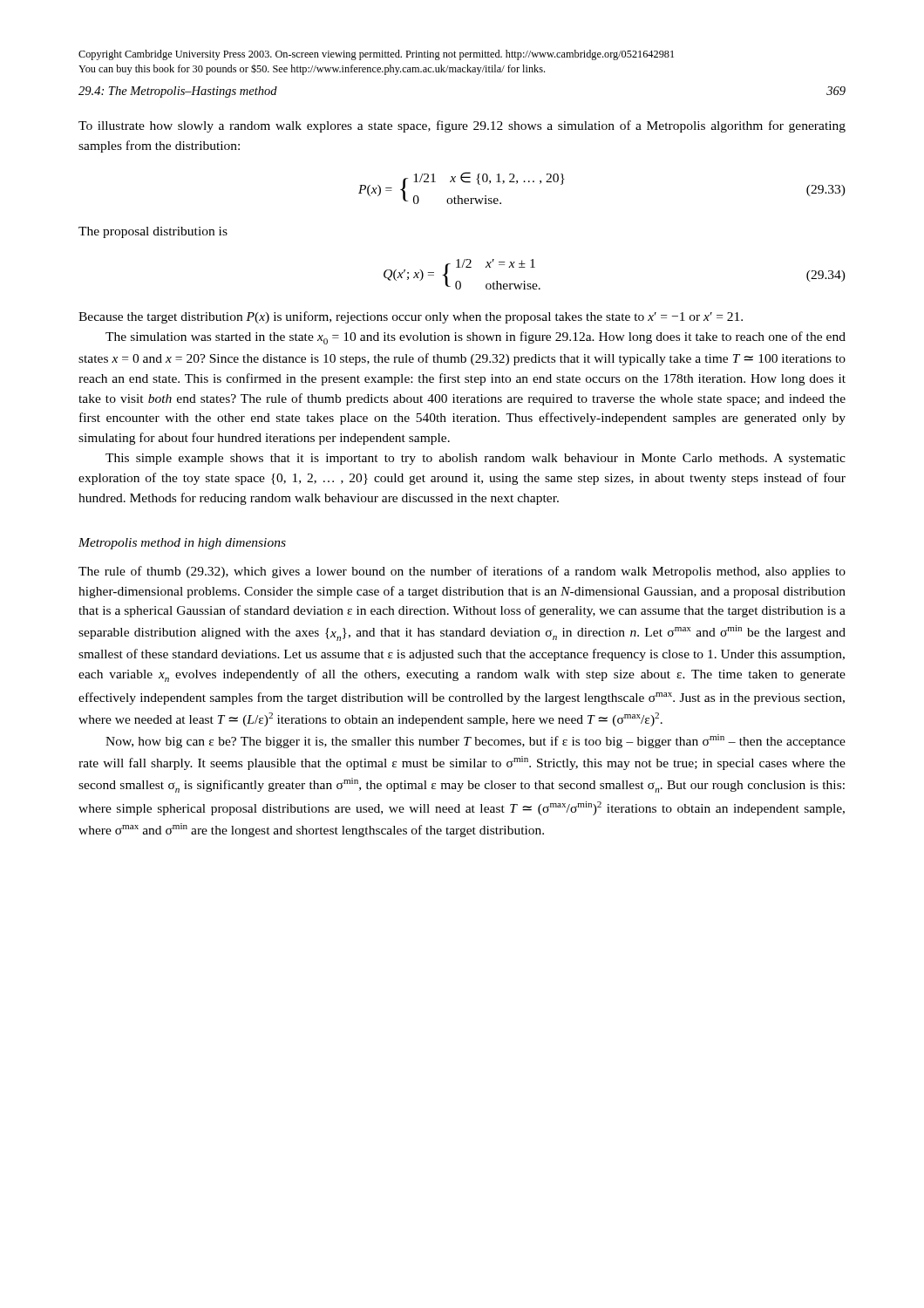Locate the section header with the text "Metropolis method in high dimensions"

pos(182,542)
